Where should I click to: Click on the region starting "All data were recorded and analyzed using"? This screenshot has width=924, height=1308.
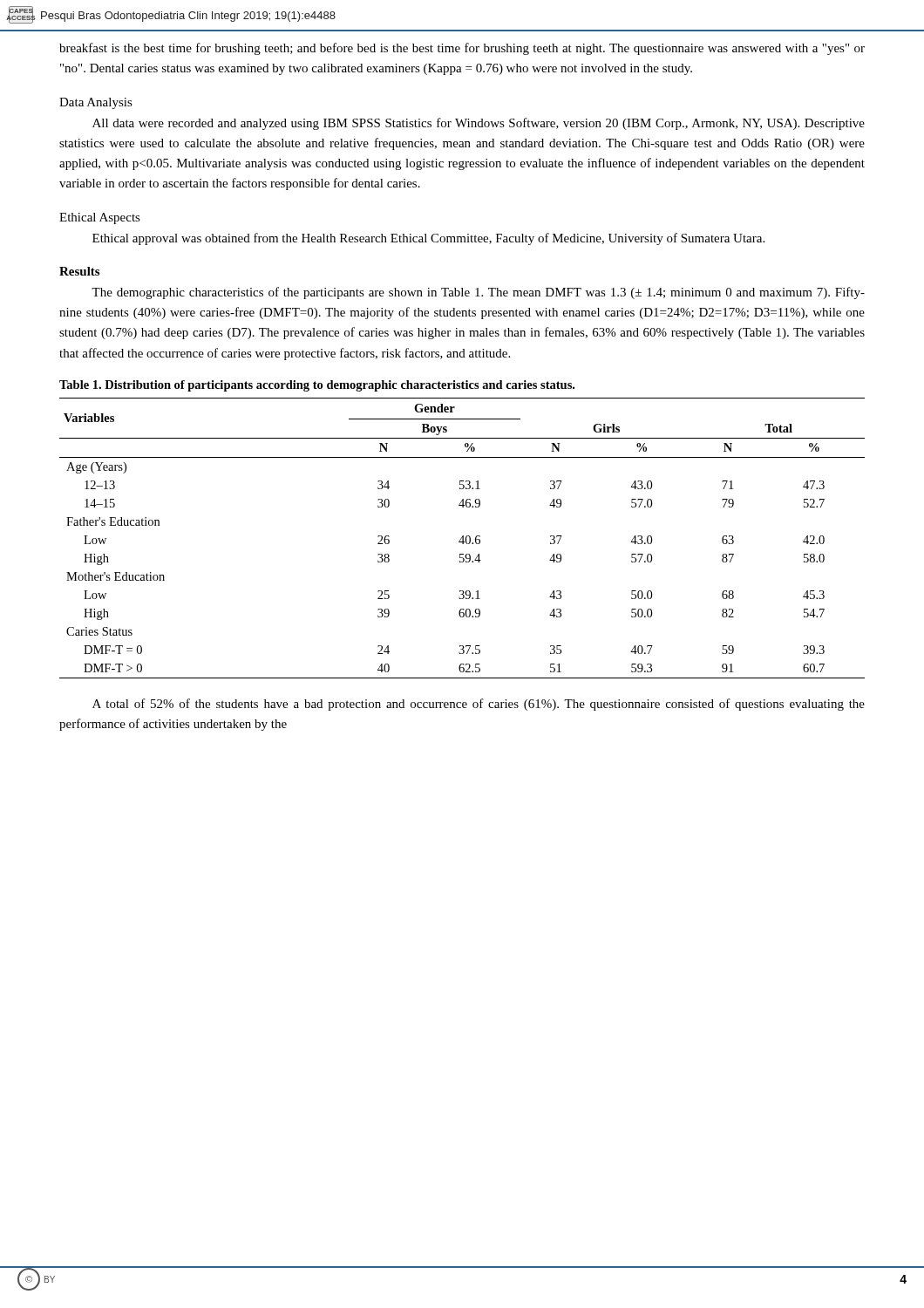(x=462, y=153)
